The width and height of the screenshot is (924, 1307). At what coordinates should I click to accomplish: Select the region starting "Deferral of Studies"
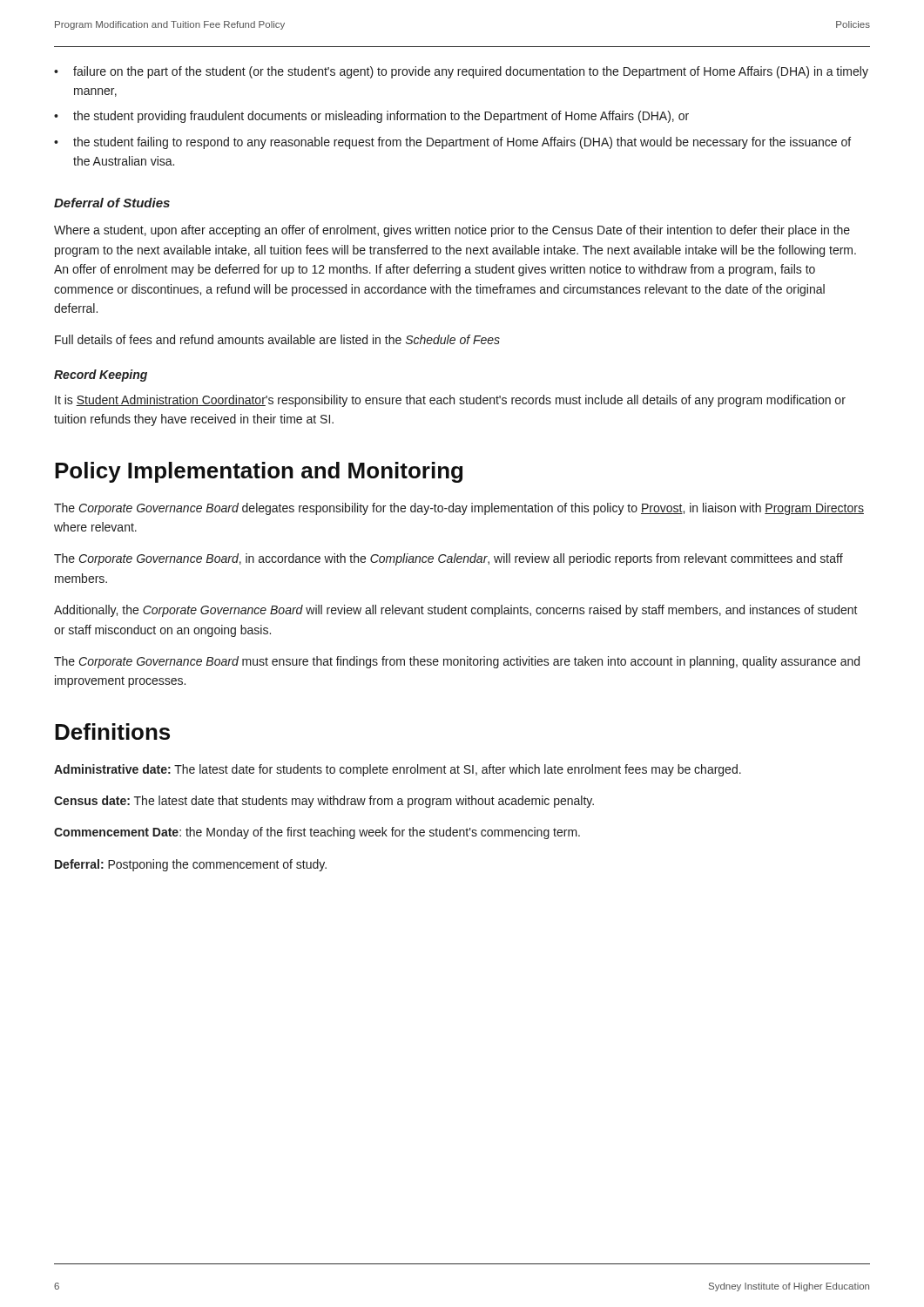tap(112, 203)
